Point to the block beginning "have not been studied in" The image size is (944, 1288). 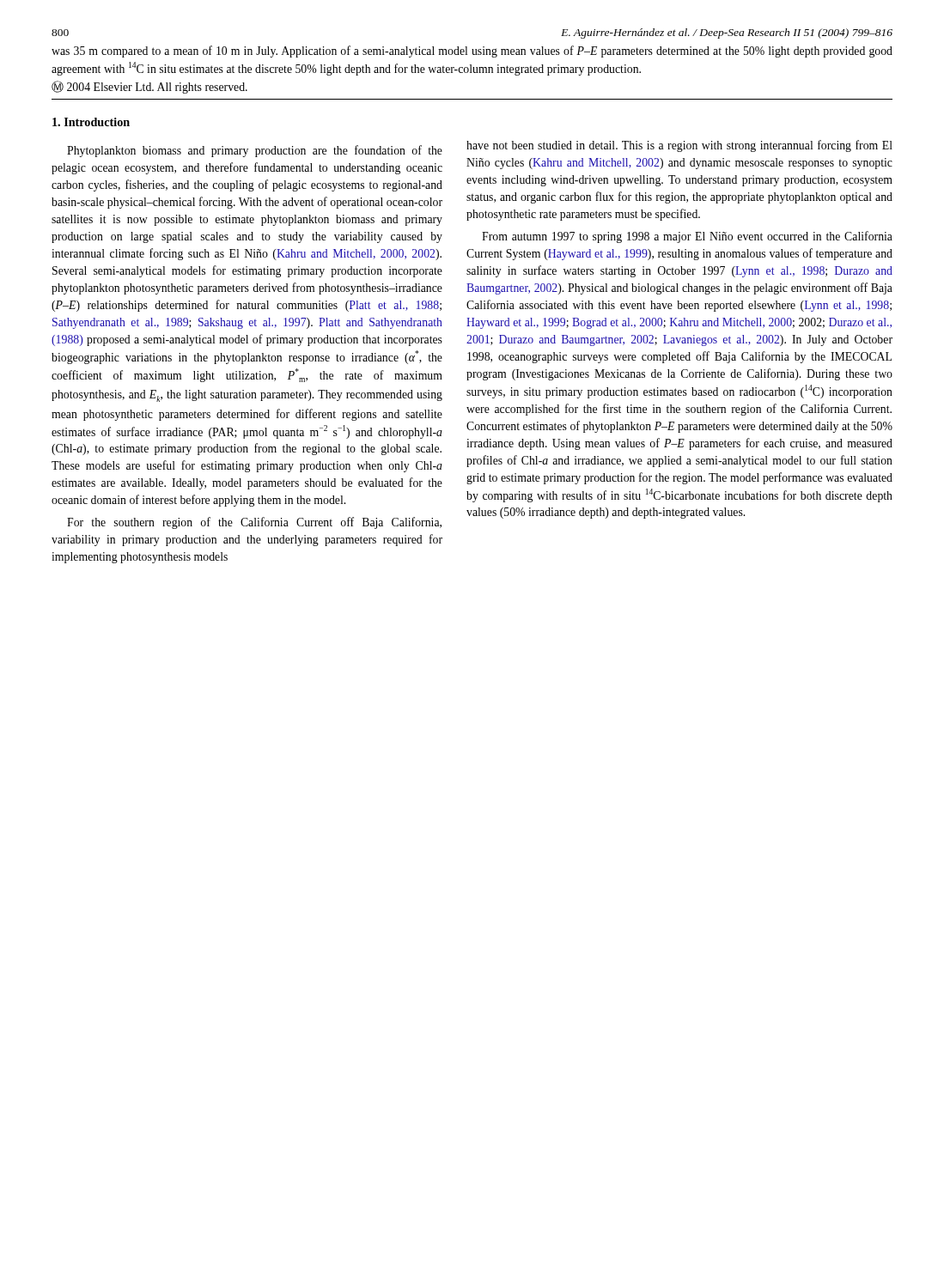[x=679, y=180]
